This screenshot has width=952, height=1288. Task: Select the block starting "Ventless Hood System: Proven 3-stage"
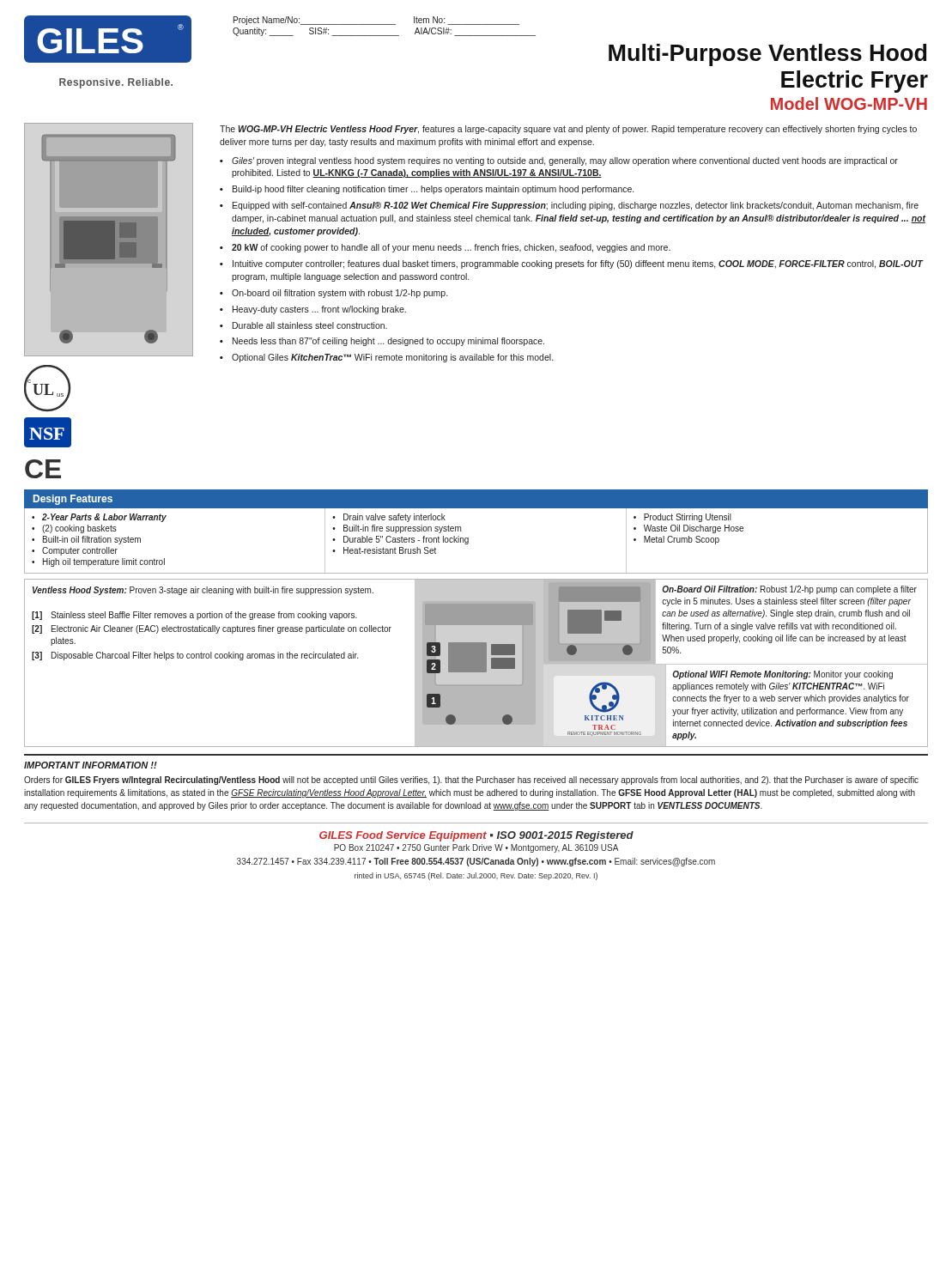(220, 624)
